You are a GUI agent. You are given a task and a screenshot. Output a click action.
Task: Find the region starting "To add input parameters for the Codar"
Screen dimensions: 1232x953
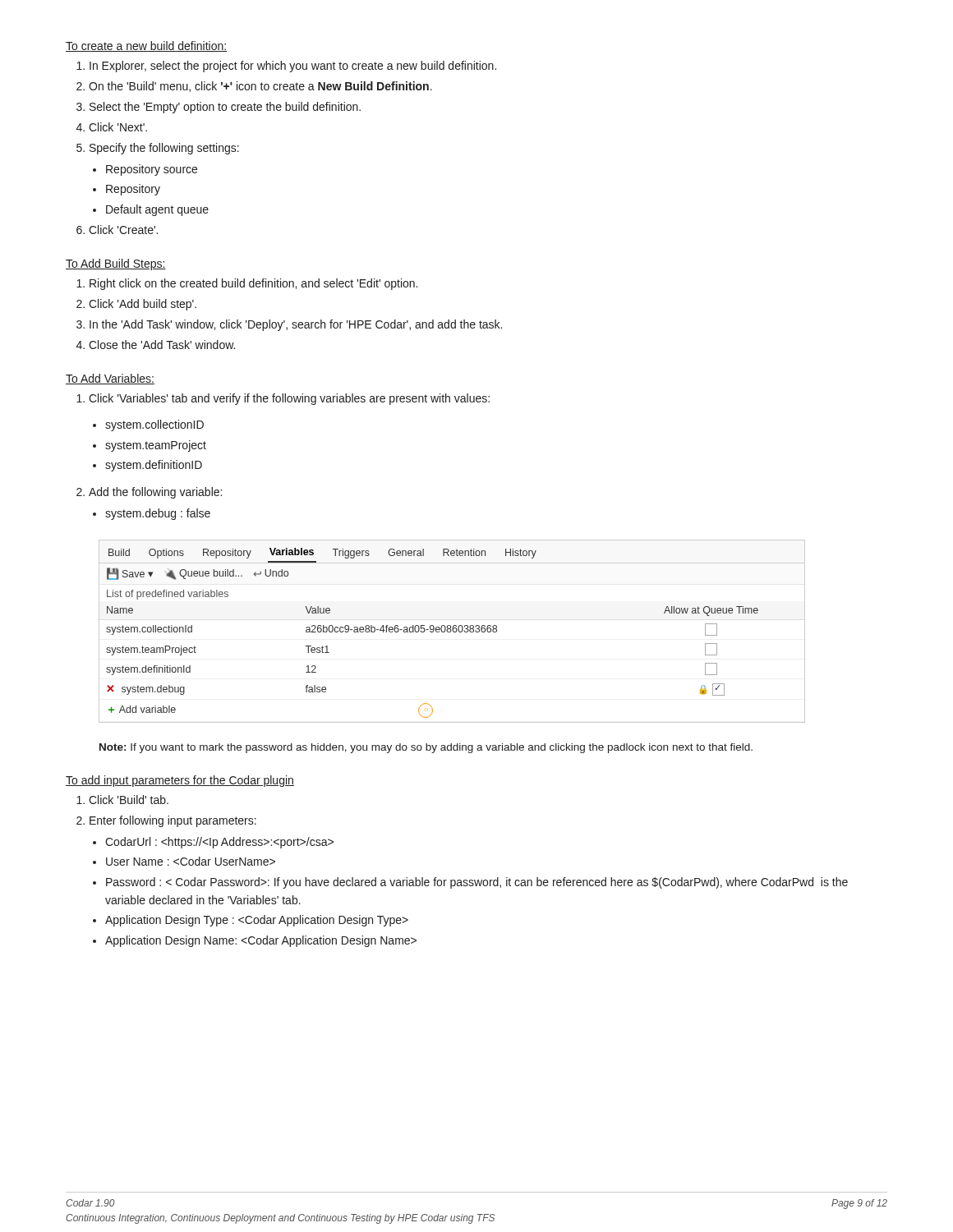(180, 780)
